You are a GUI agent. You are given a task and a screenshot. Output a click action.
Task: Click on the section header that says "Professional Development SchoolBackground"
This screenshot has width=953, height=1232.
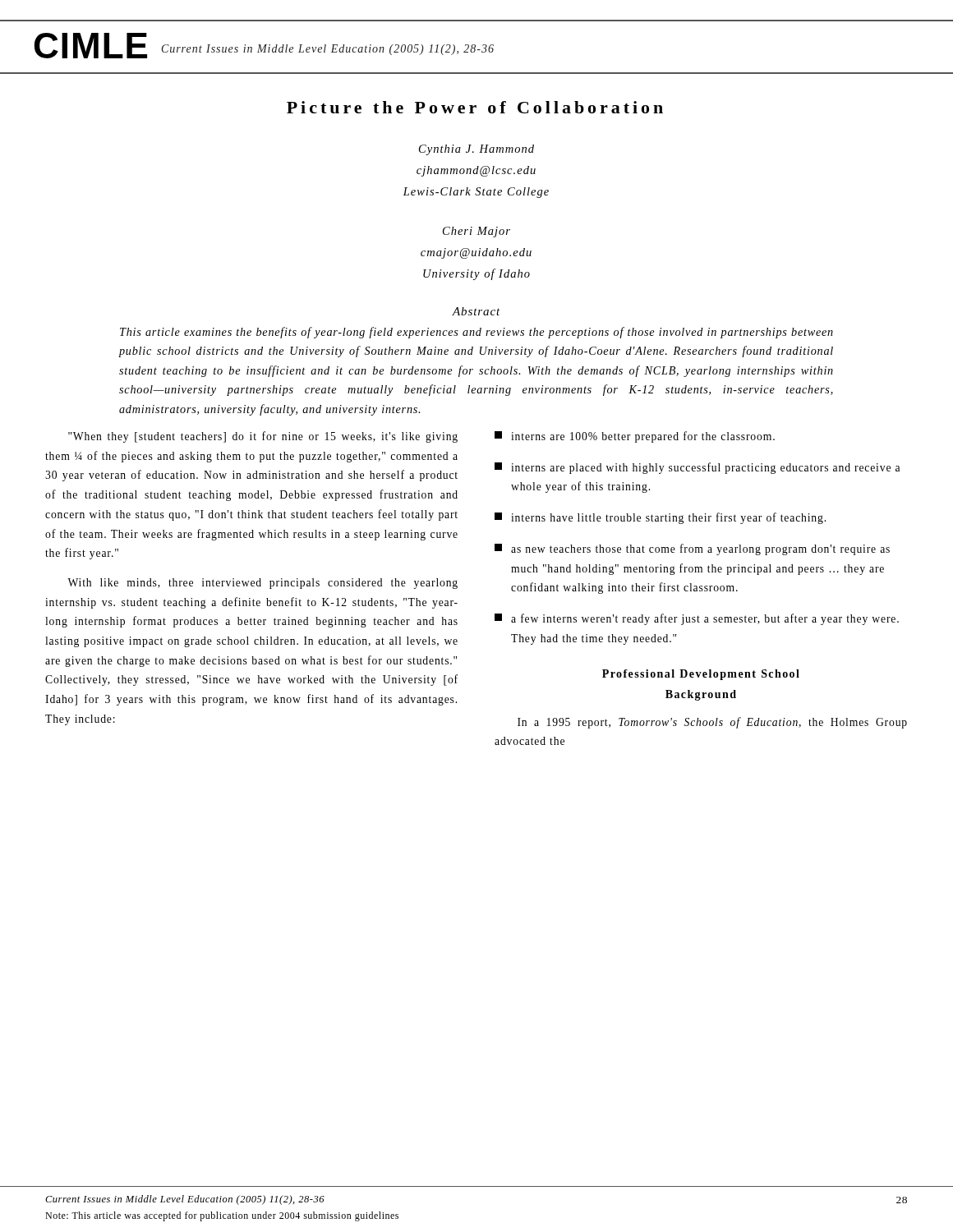[701, 684]
